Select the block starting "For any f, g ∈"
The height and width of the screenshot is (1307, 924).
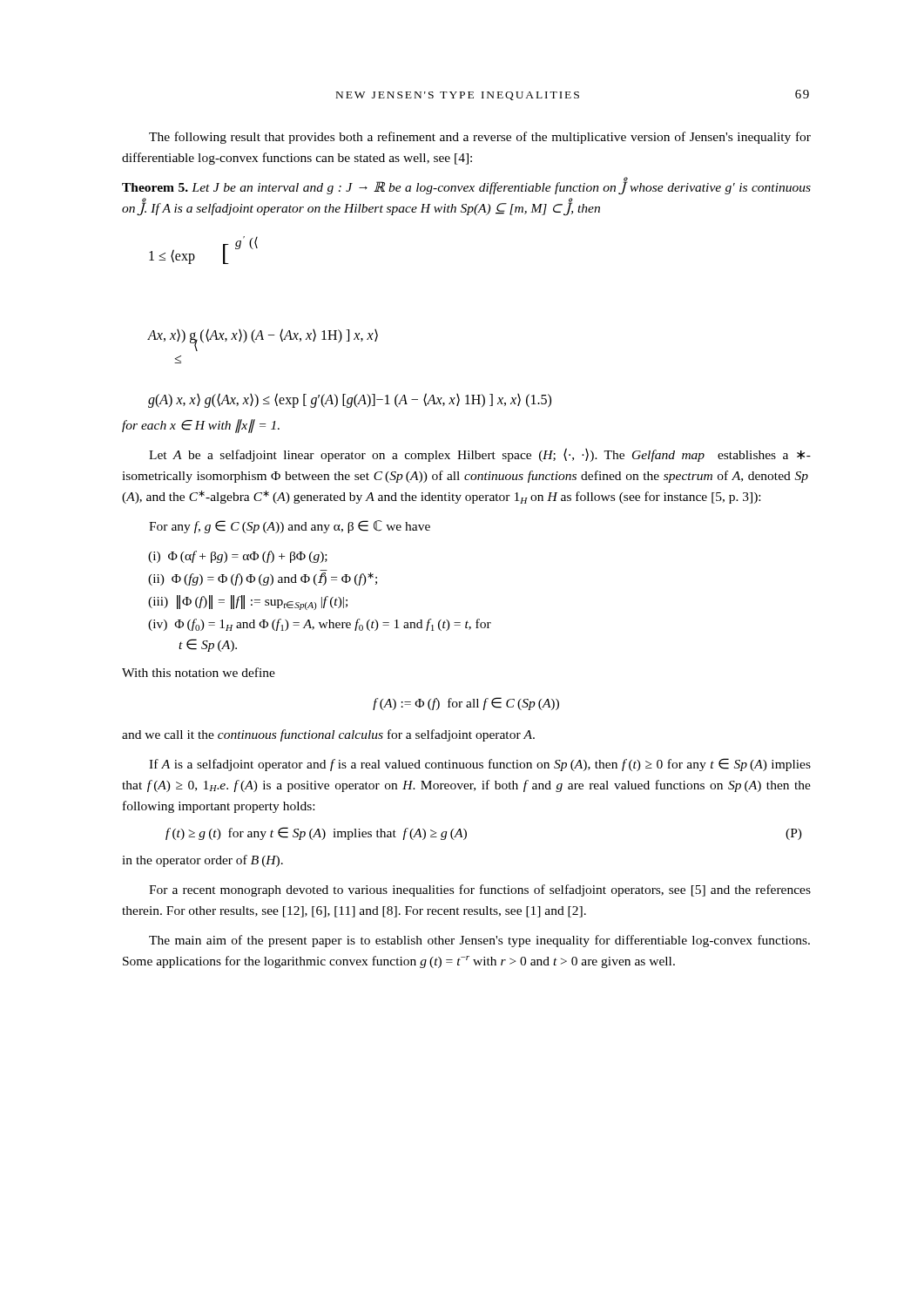coord(290,526)
